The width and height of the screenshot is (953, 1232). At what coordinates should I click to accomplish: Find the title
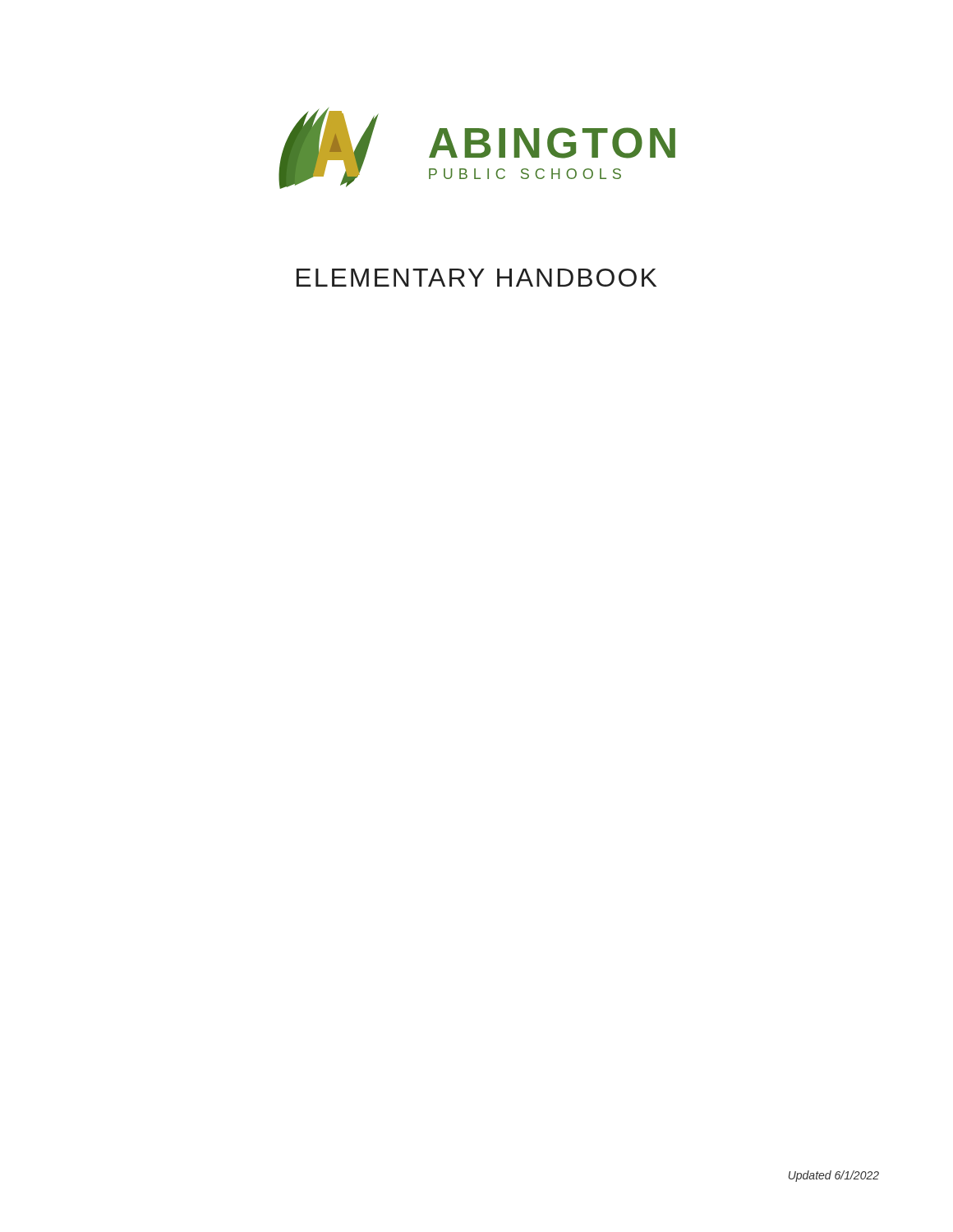(476, 278)
